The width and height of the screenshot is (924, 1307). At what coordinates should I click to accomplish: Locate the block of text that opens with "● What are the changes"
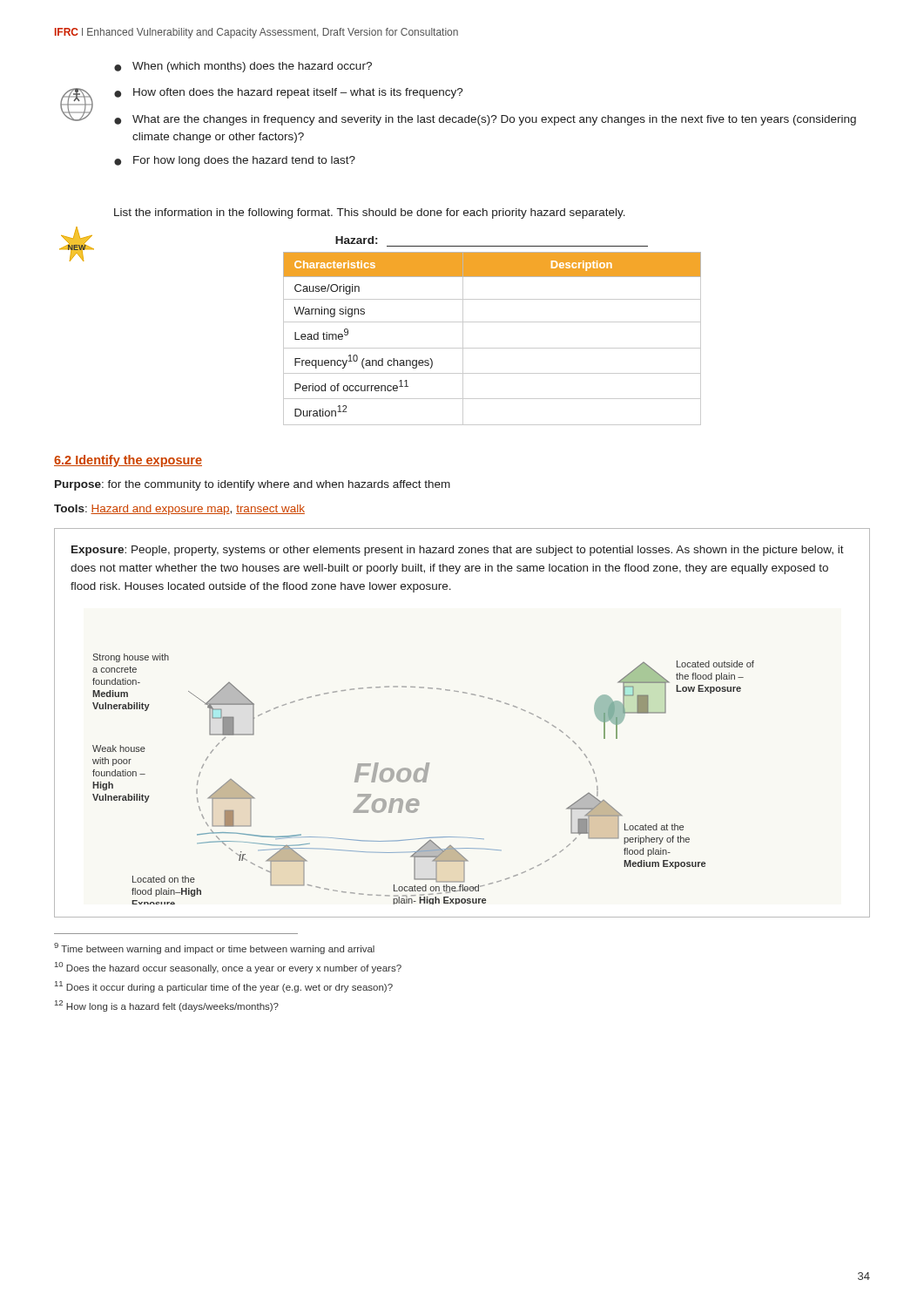coord(492,128)
